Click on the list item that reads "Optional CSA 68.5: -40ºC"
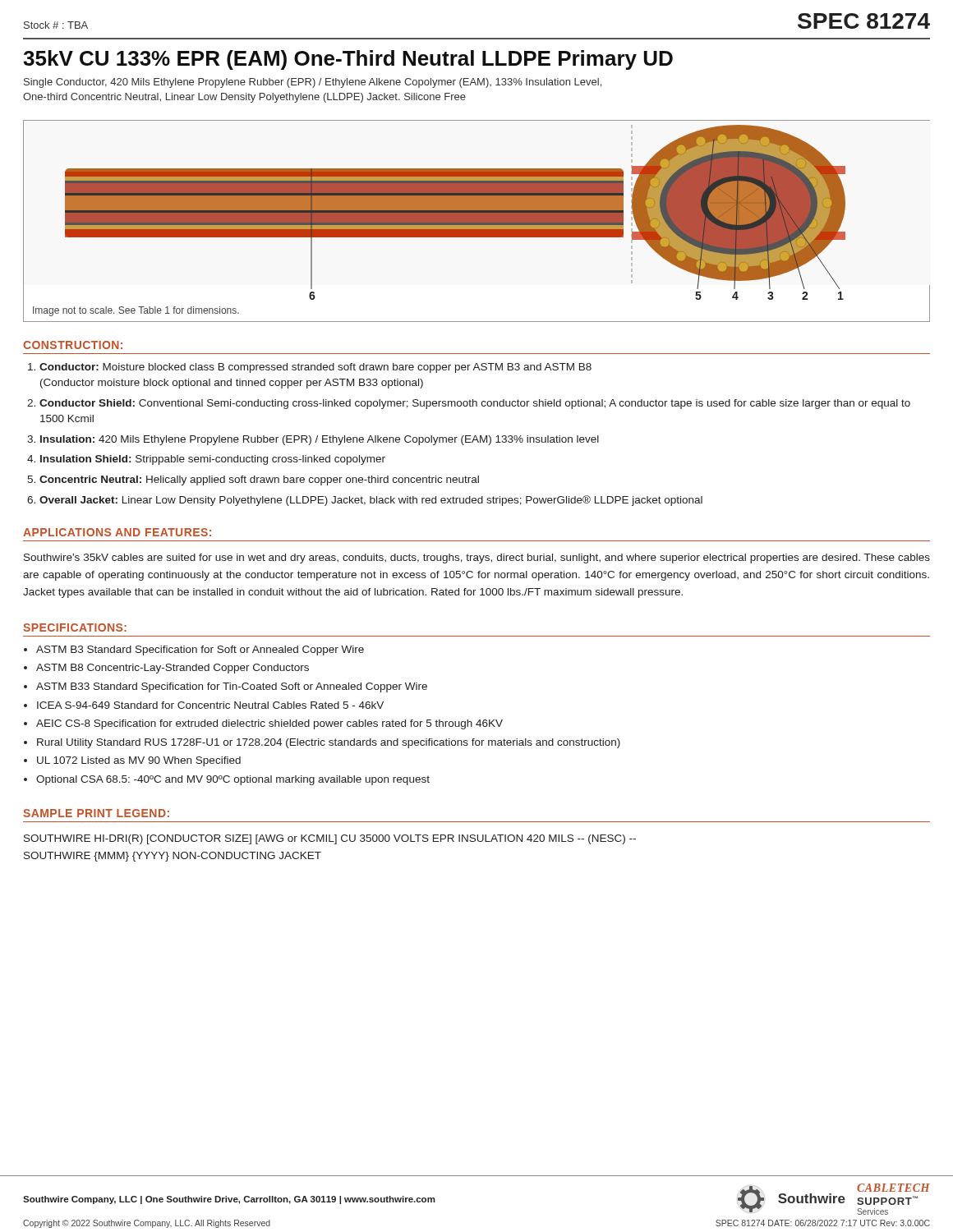 233,779
